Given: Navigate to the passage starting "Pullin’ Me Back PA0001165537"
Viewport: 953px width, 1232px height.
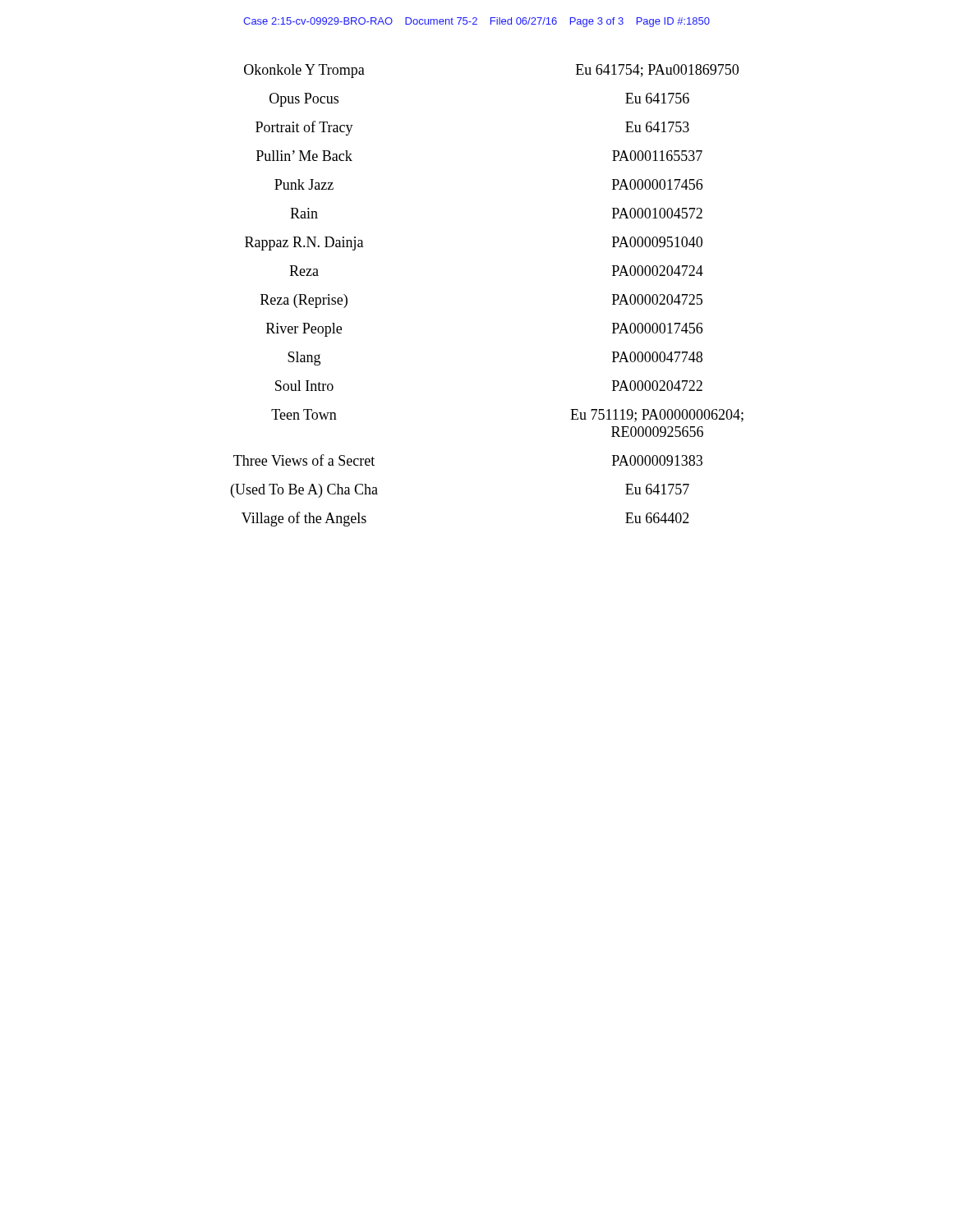Looking at the screenshot, I should [306, 156].
